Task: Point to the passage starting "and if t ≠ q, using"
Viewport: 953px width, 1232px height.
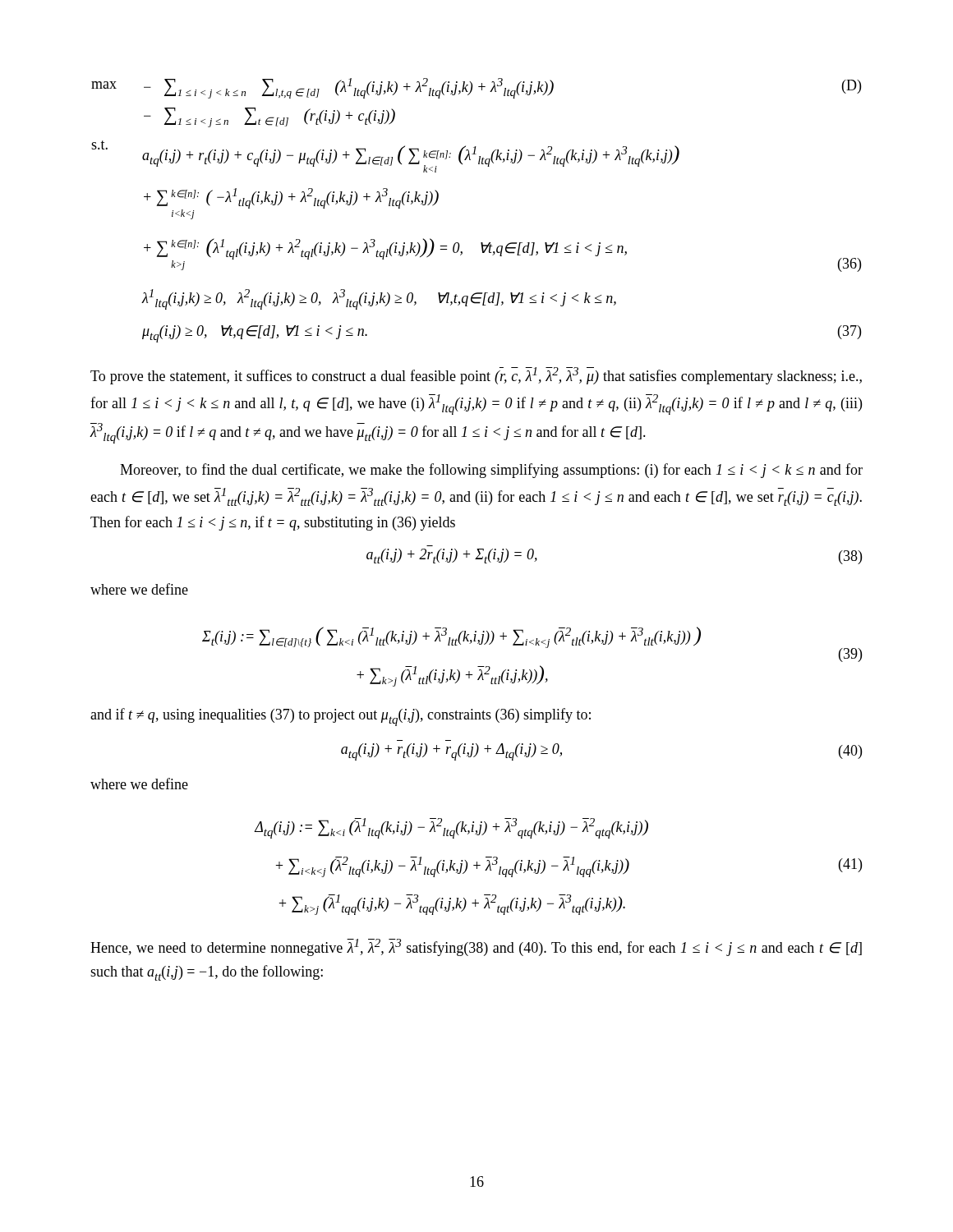Action: pos(341,716)
